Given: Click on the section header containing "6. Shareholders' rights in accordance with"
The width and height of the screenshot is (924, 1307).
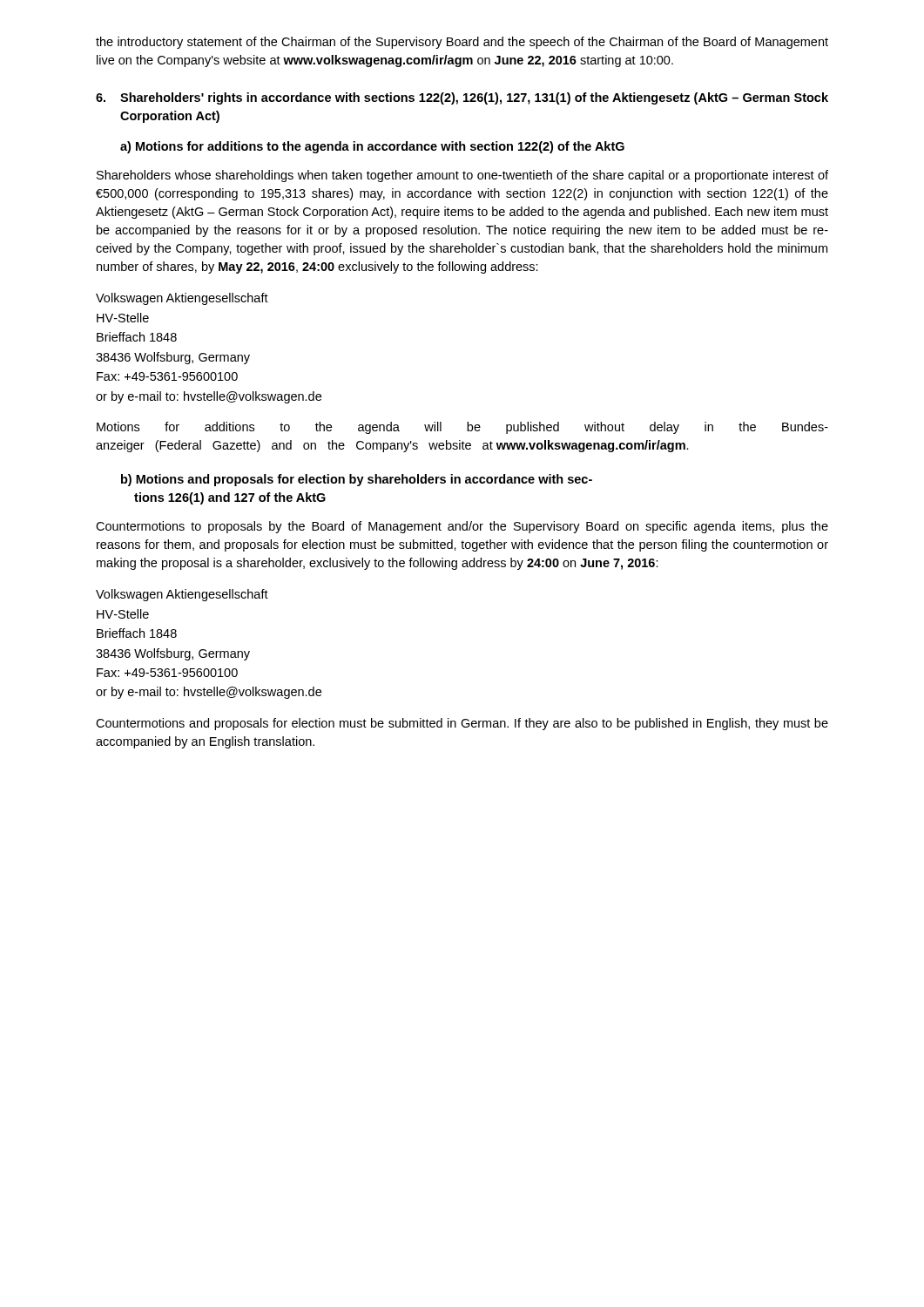Looking at the screenshot, I should pyautogui.click(x=462, y=107).
